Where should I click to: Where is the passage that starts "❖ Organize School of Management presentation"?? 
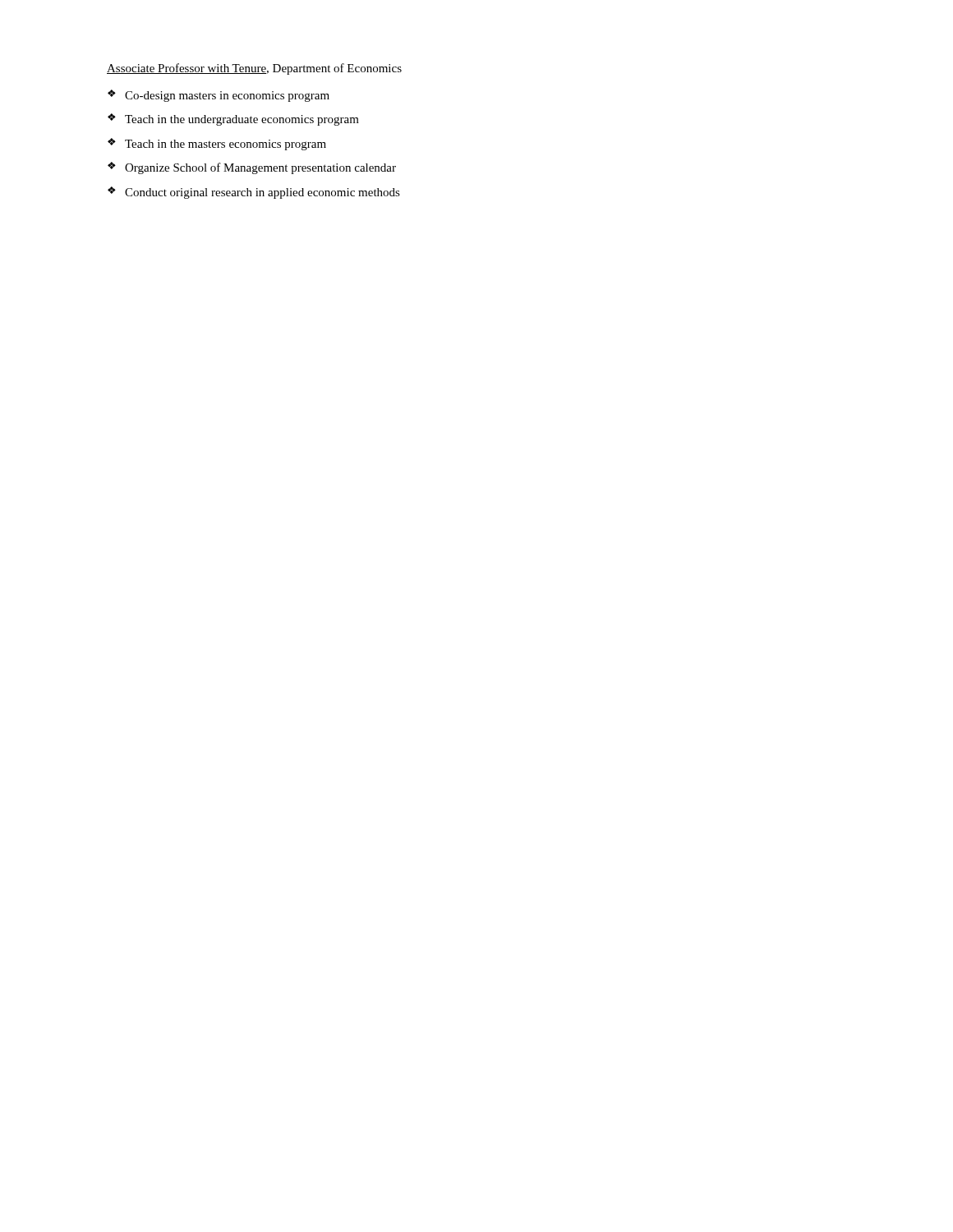251,168
